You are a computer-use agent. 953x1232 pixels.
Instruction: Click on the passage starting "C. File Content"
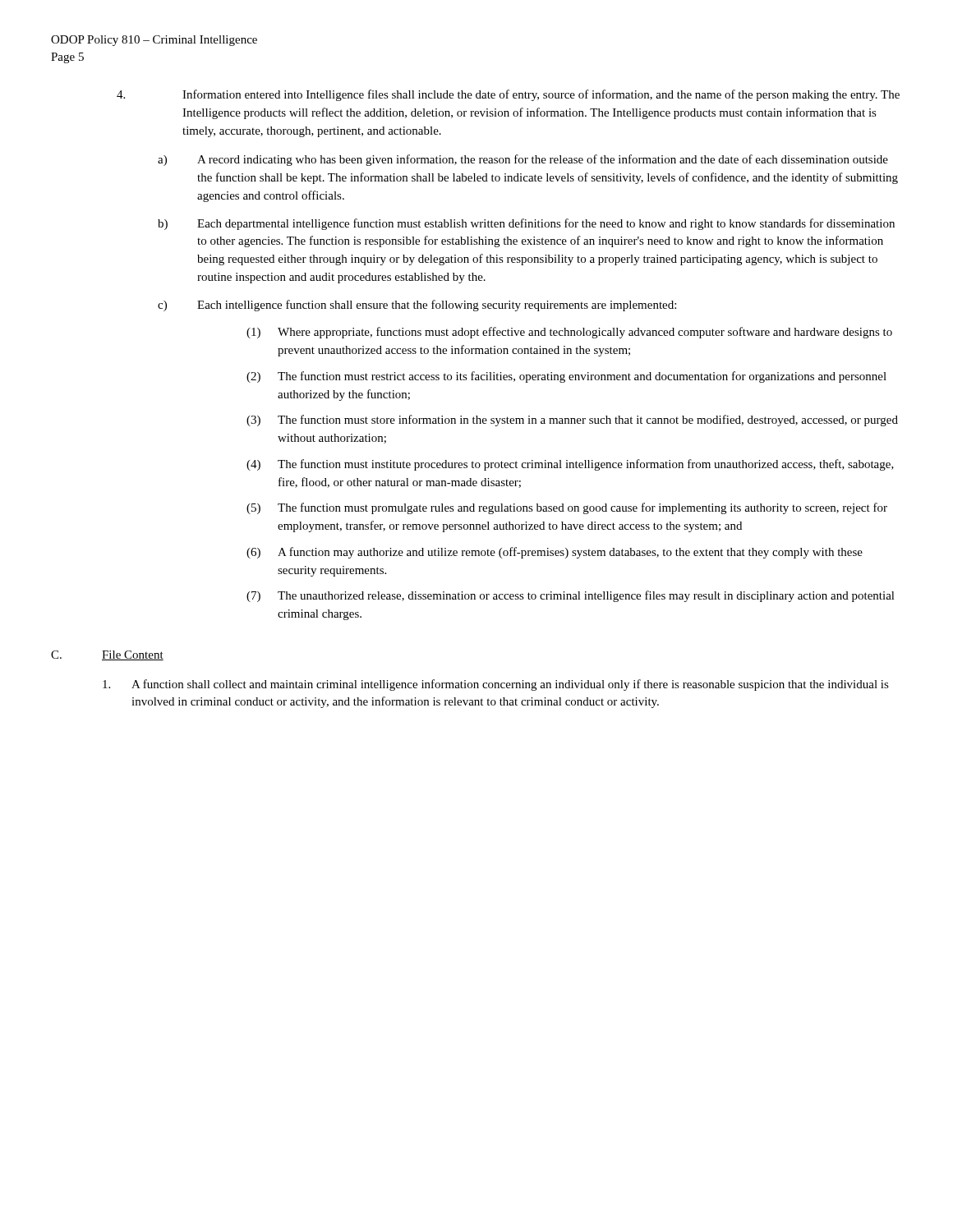[x=107, y=655]
